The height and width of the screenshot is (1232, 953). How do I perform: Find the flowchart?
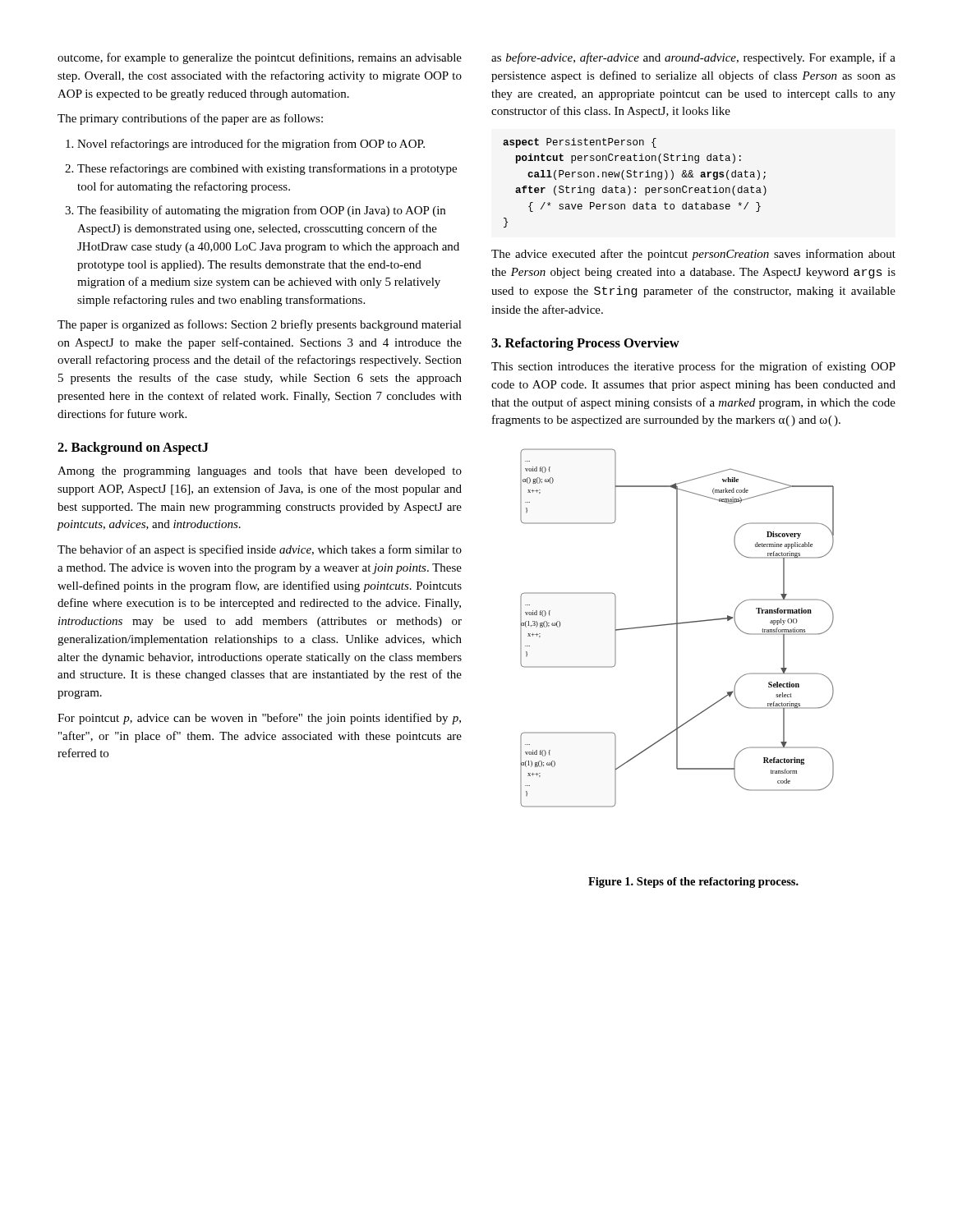tap(693, 655)
